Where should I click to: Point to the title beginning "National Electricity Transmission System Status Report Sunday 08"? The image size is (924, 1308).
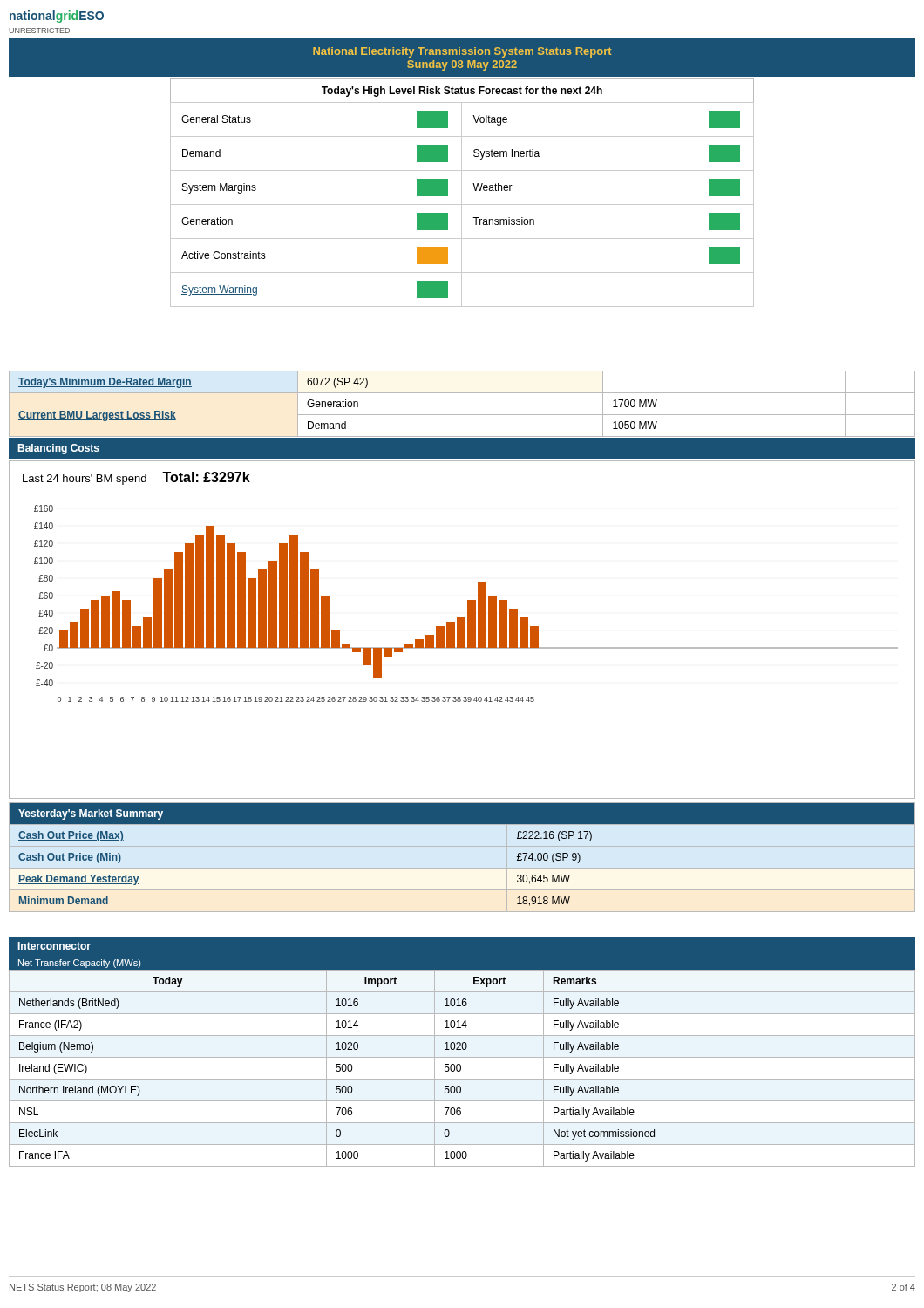[462, 58]
